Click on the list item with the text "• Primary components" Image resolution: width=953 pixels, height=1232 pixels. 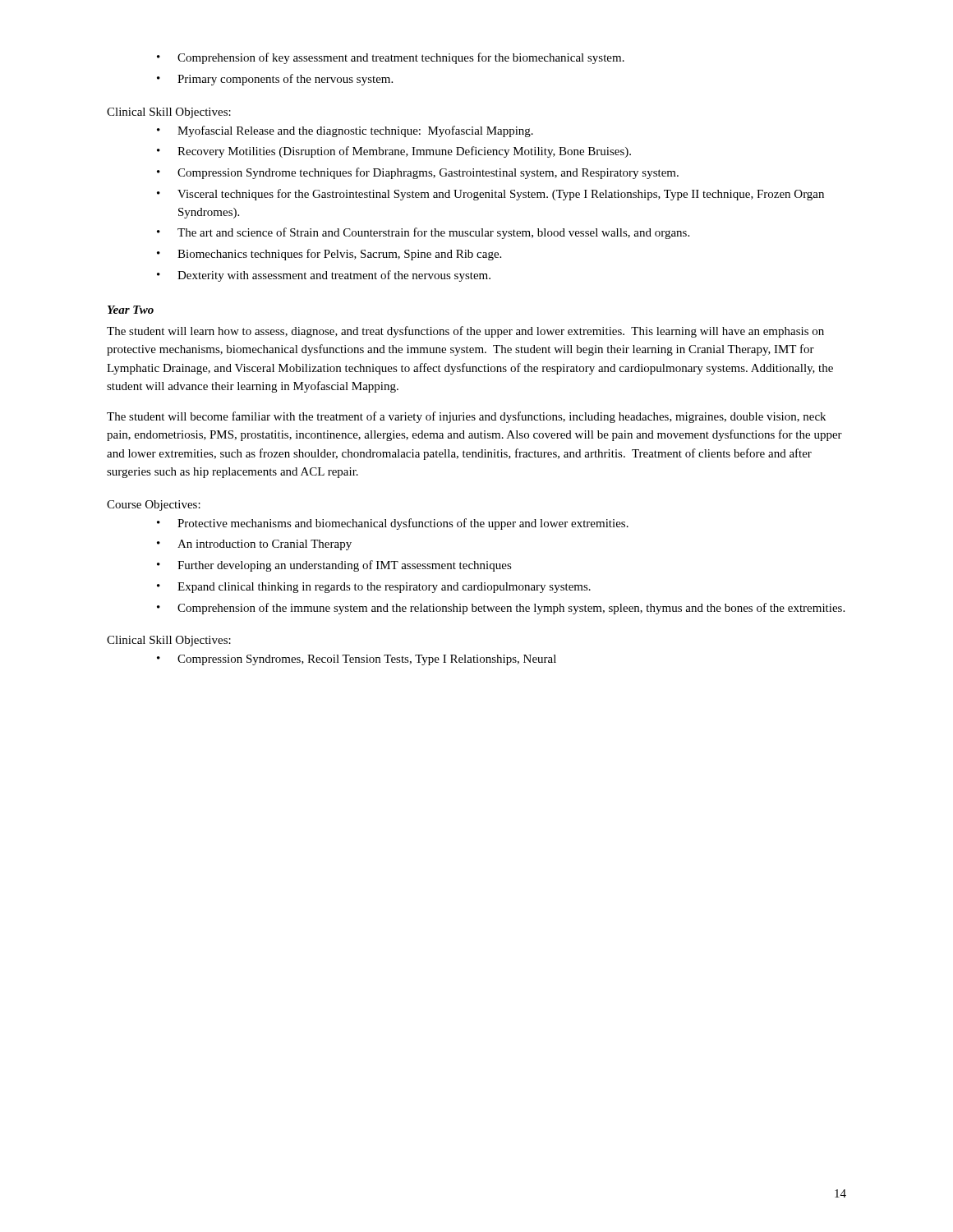click(x=275, y=80)
